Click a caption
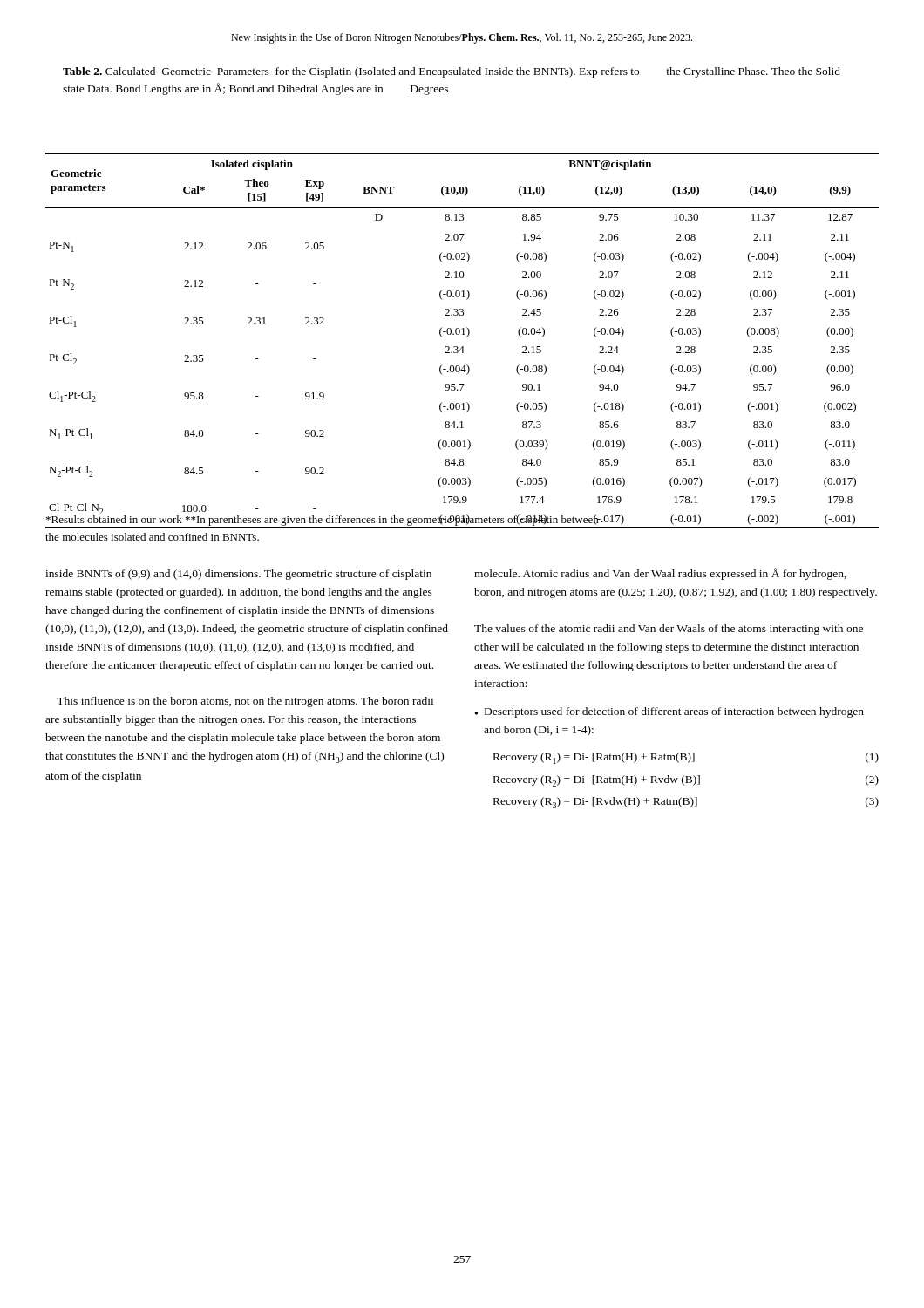The width and height of the screenshot is (924, 1308). 454,80
